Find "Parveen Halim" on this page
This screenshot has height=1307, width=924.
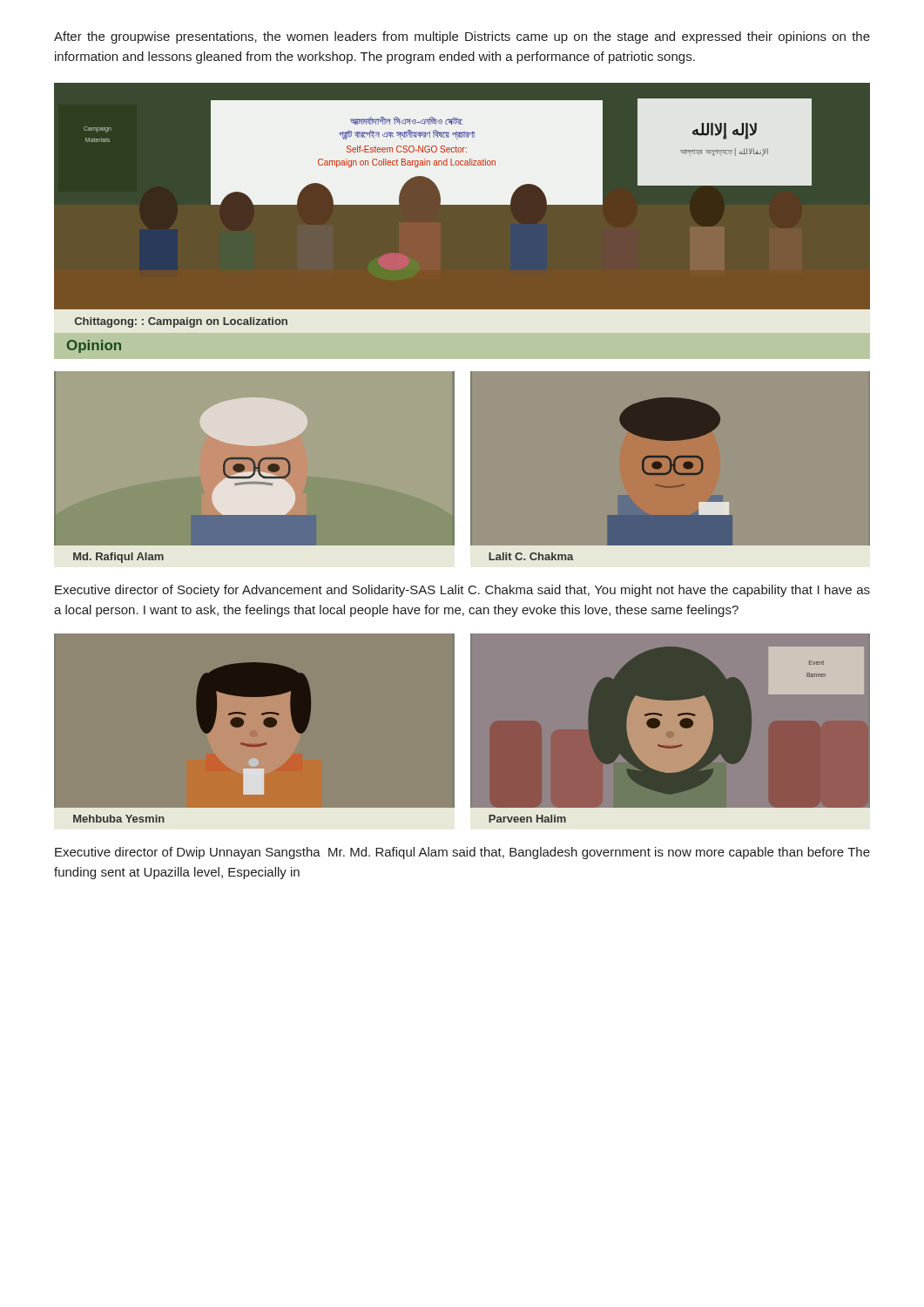click(524, 819)
